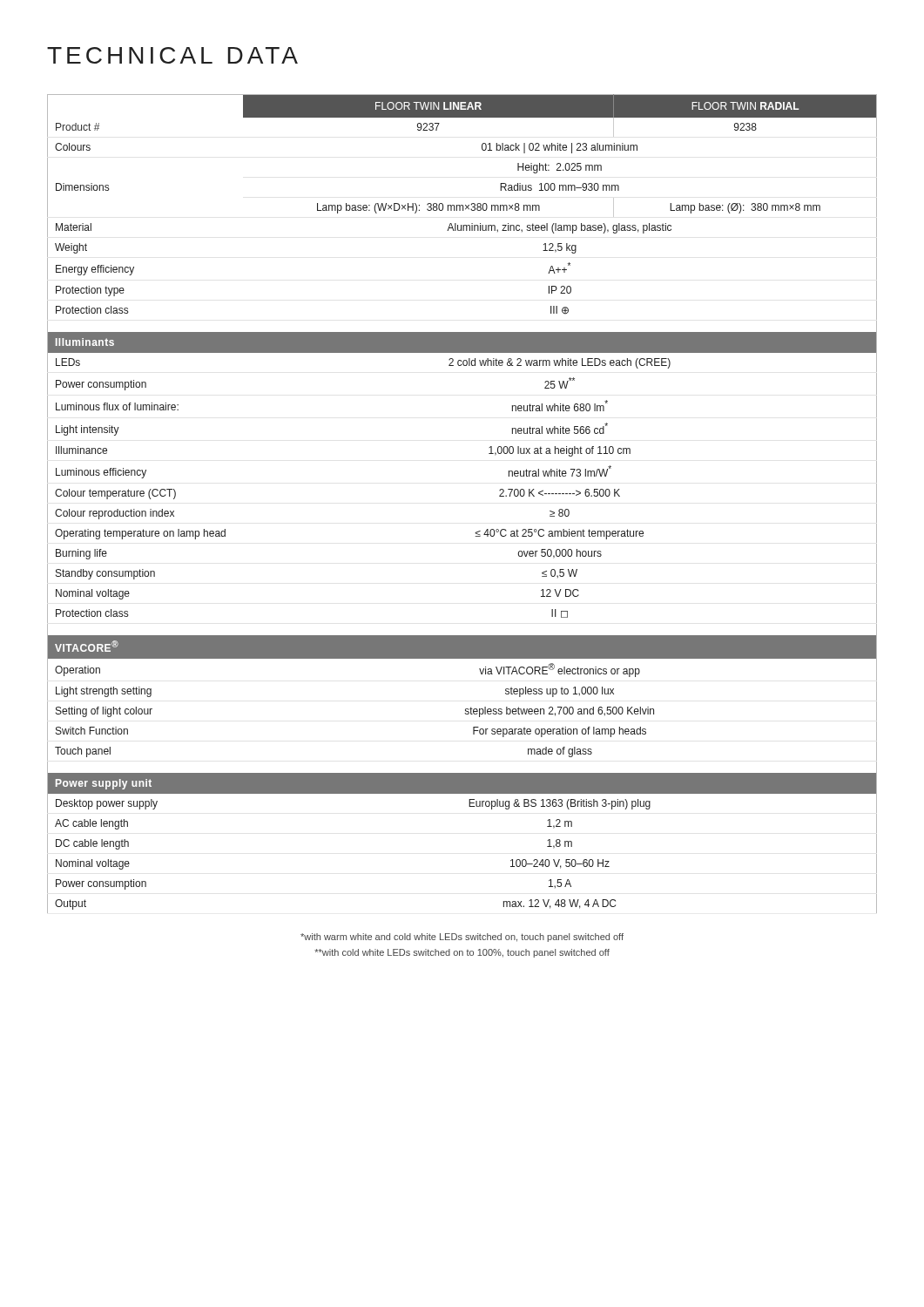924x1307 pixels.
Task: Where is the passage that starts "with warm white and cold white"?
Action: coord(462,944)
